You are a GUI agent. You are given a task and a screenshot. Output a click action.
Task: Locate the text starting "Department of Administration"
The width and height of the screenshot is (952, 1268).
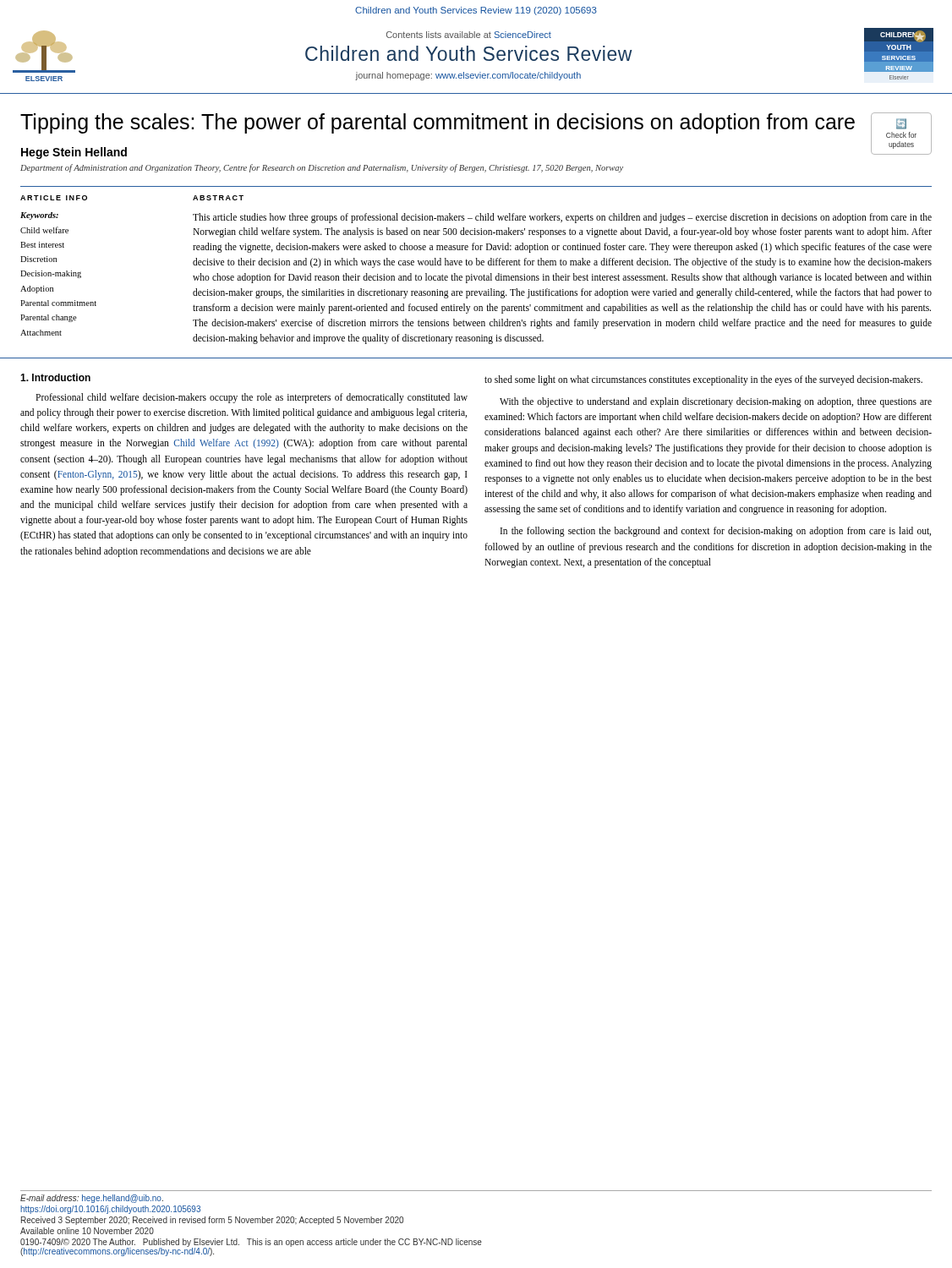click(x=322, y=167)
